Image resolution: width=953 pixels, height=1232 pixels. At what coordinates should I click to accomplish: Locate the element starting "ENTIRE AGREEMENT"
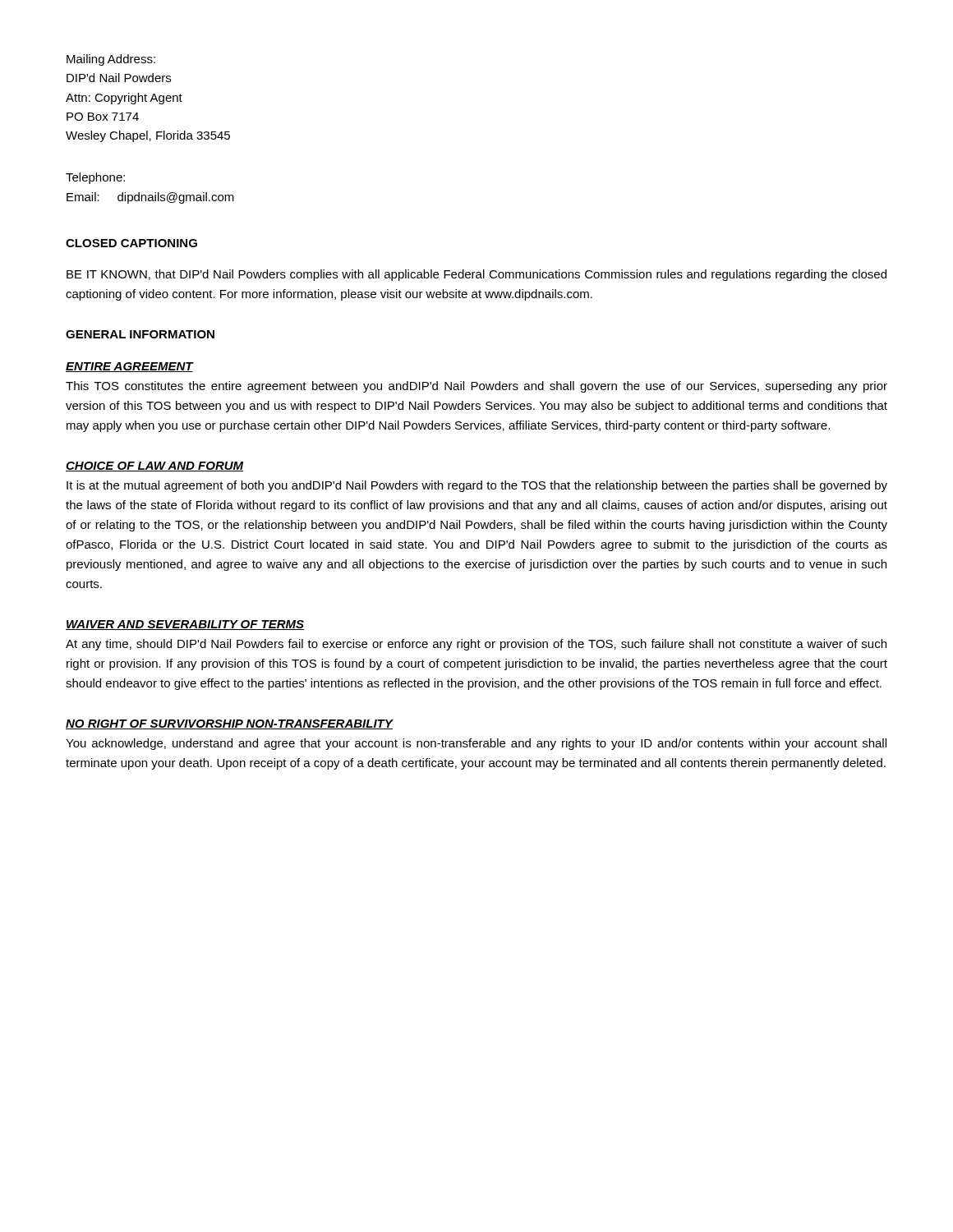[x=129, y=366]
